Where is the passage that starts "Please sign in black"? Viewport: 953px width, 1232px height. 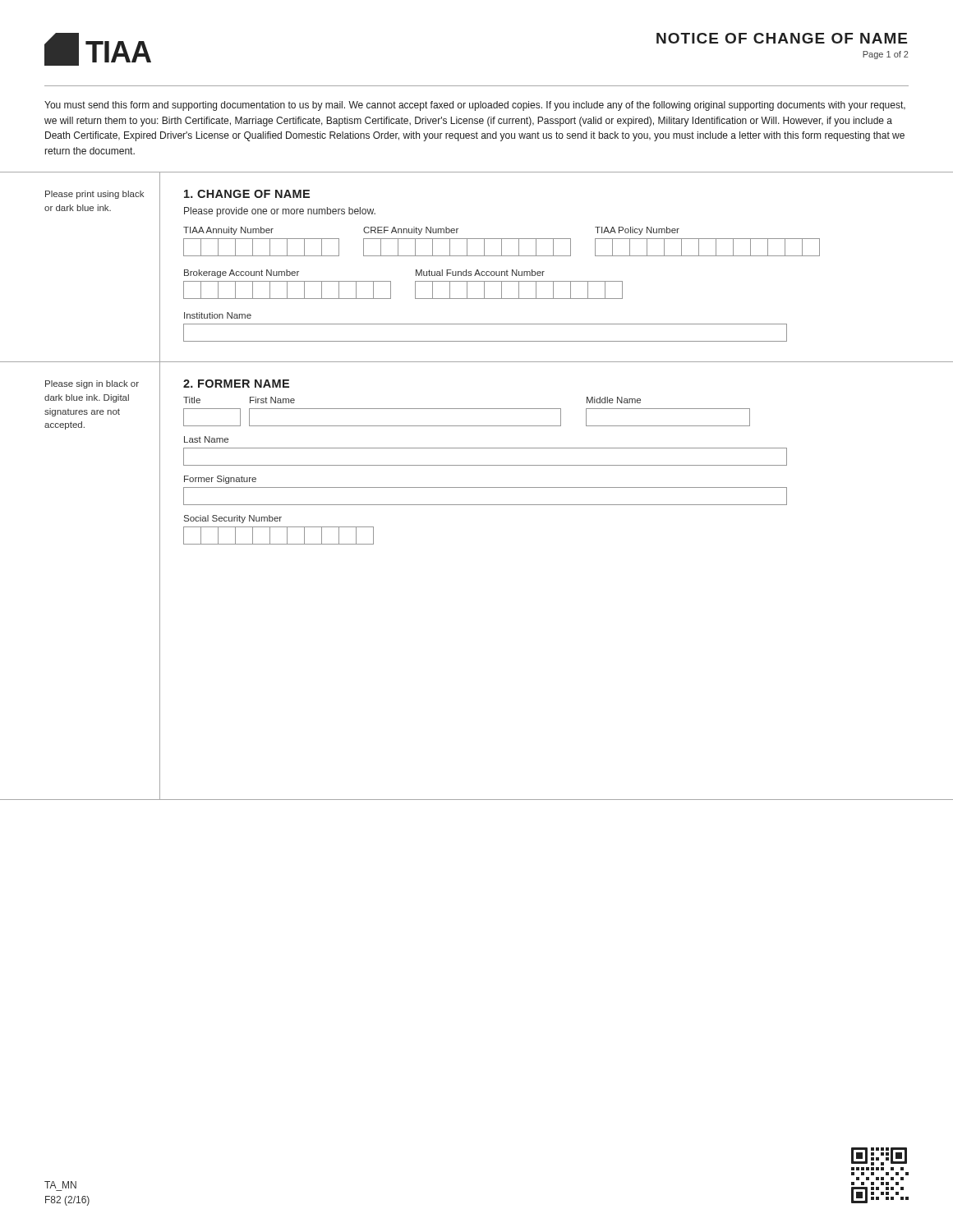(x=92, y=404)
